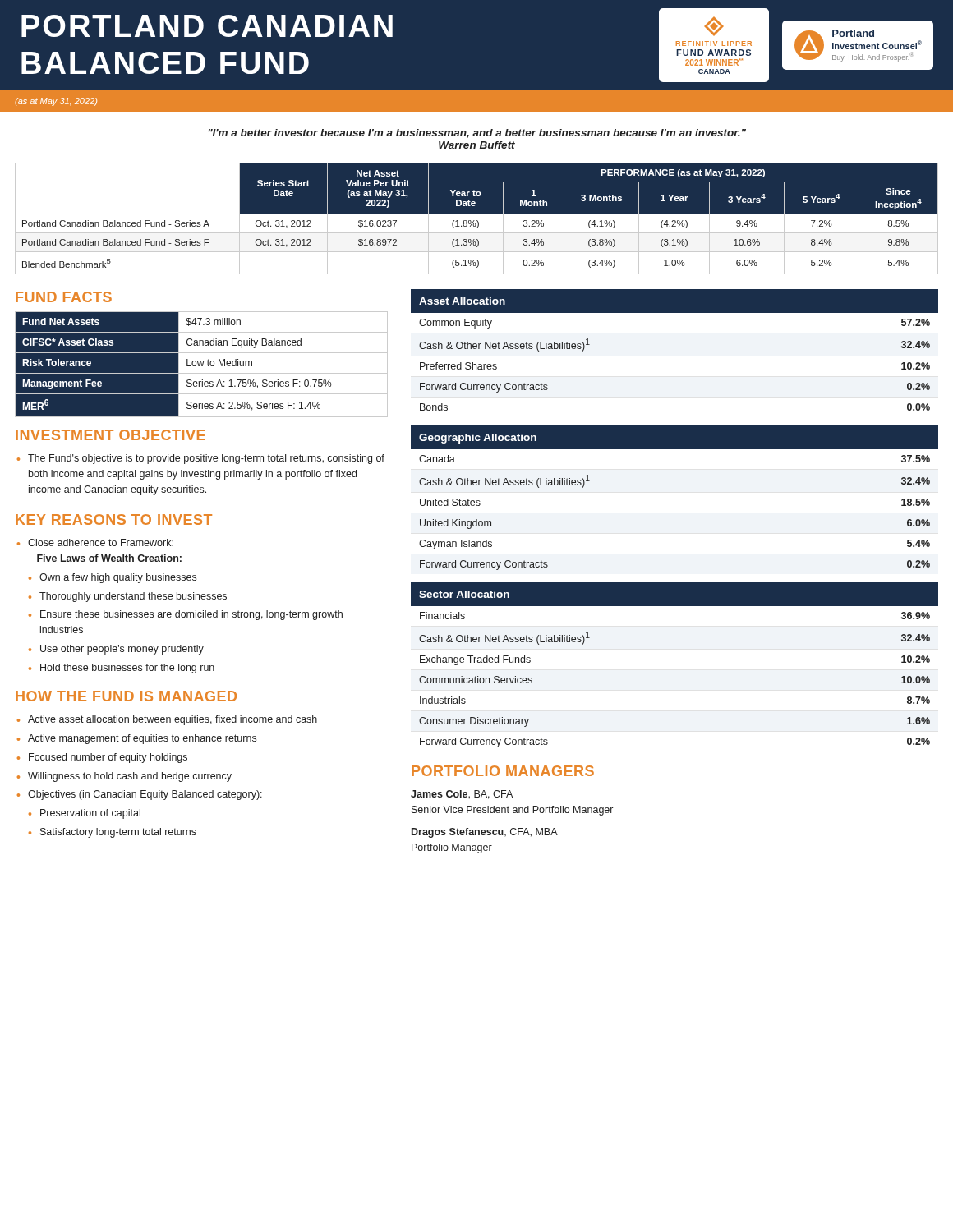Select the table that reads "Cayman Islands"
Screen dimensions: 1232x953
[674, 500]
